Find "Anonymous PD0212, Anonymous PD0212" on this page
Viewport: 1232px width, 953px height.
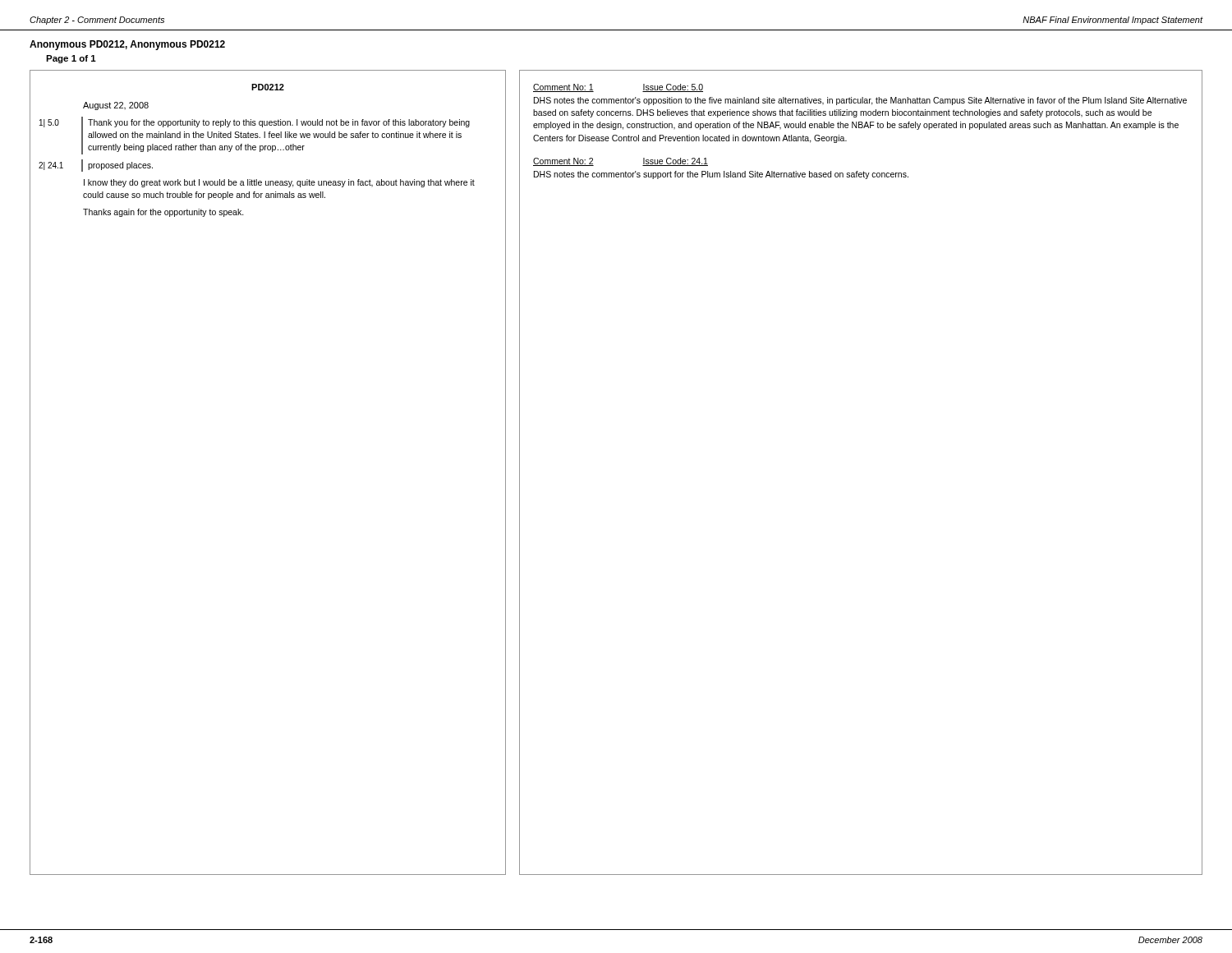point(127,44)
